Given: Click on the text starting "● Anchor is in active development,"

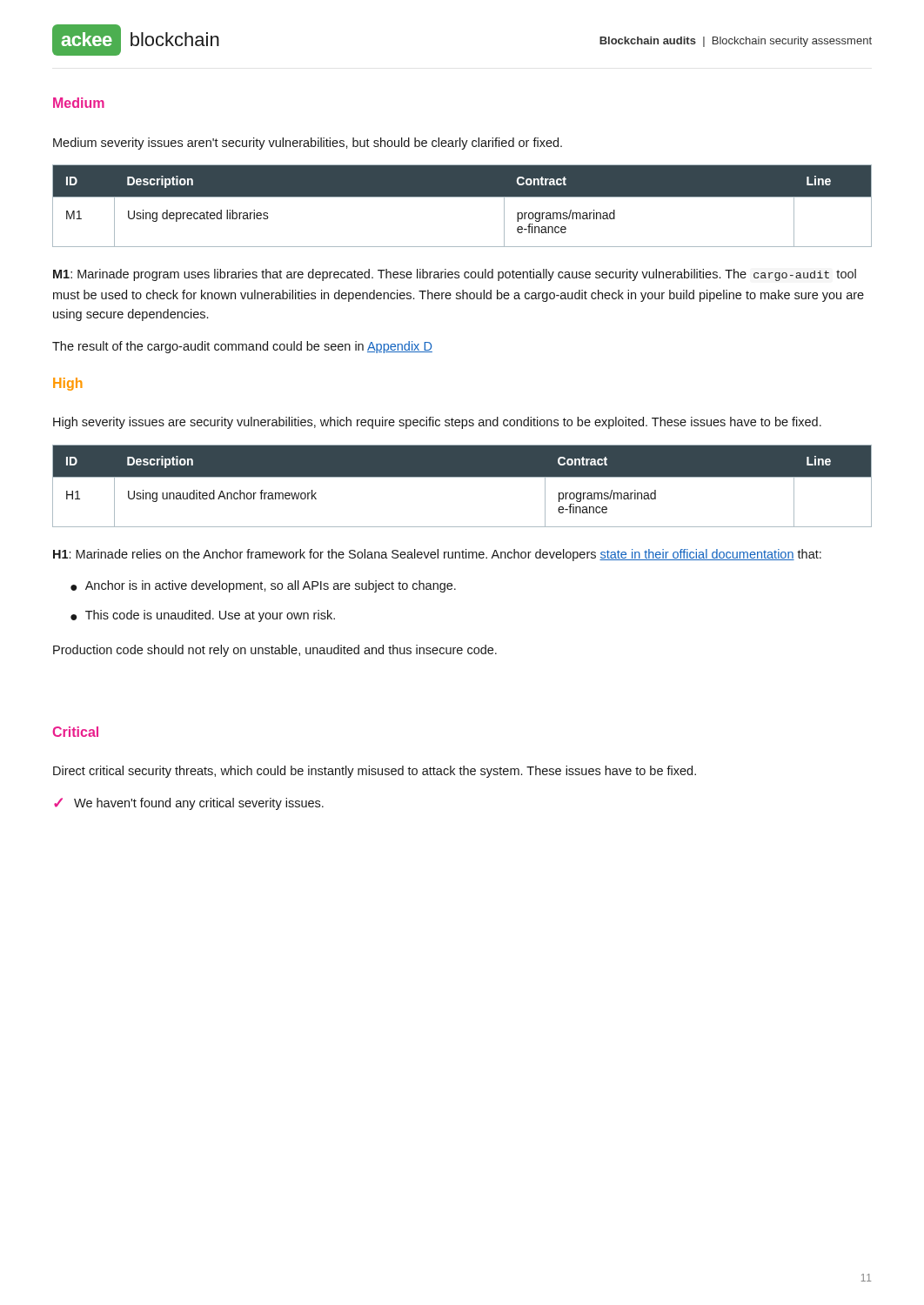Looking at the screenshot, I should [x=263, y=586].
